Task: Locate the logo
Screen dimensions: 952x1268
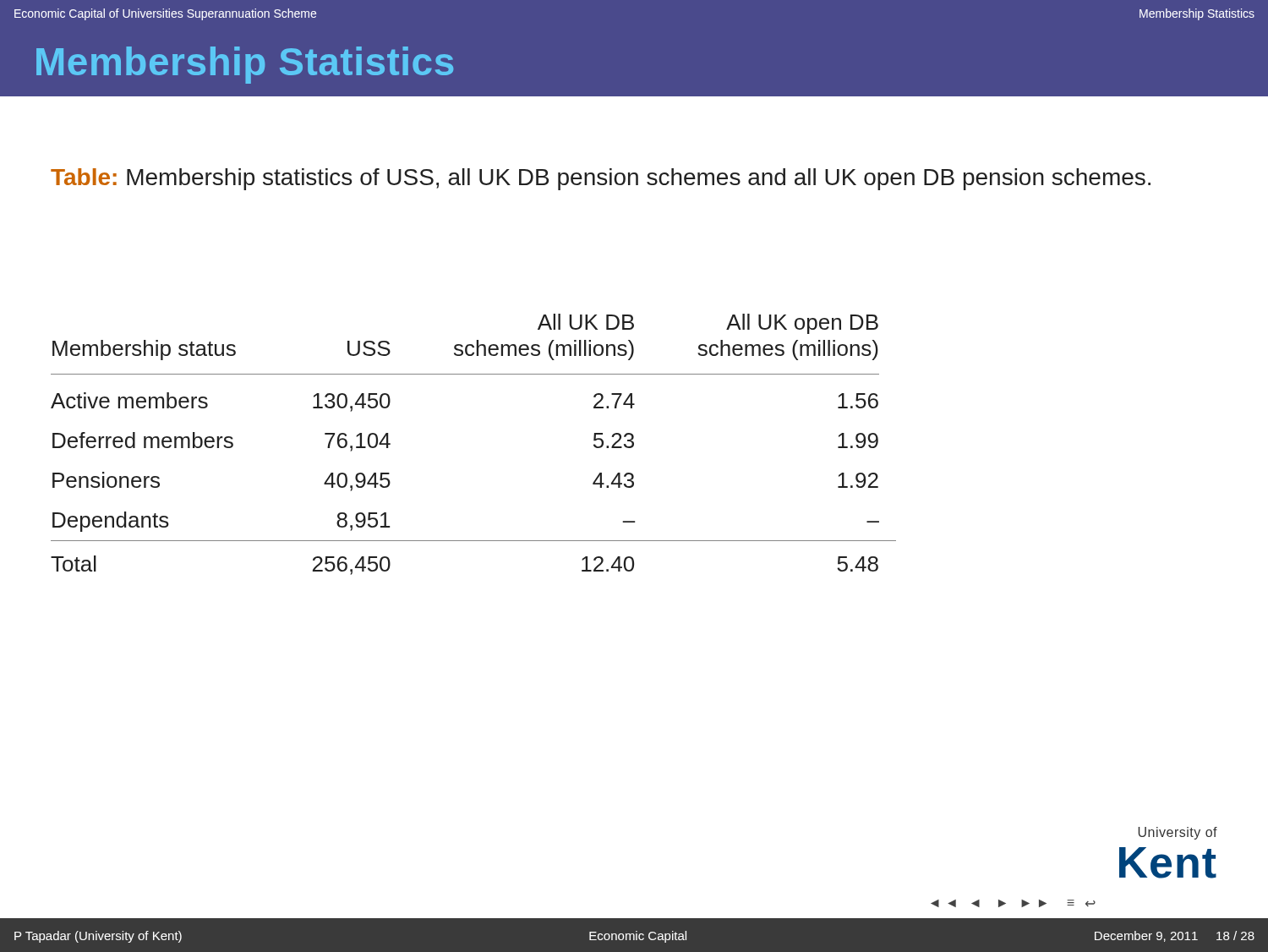Action: [1167, 855]
